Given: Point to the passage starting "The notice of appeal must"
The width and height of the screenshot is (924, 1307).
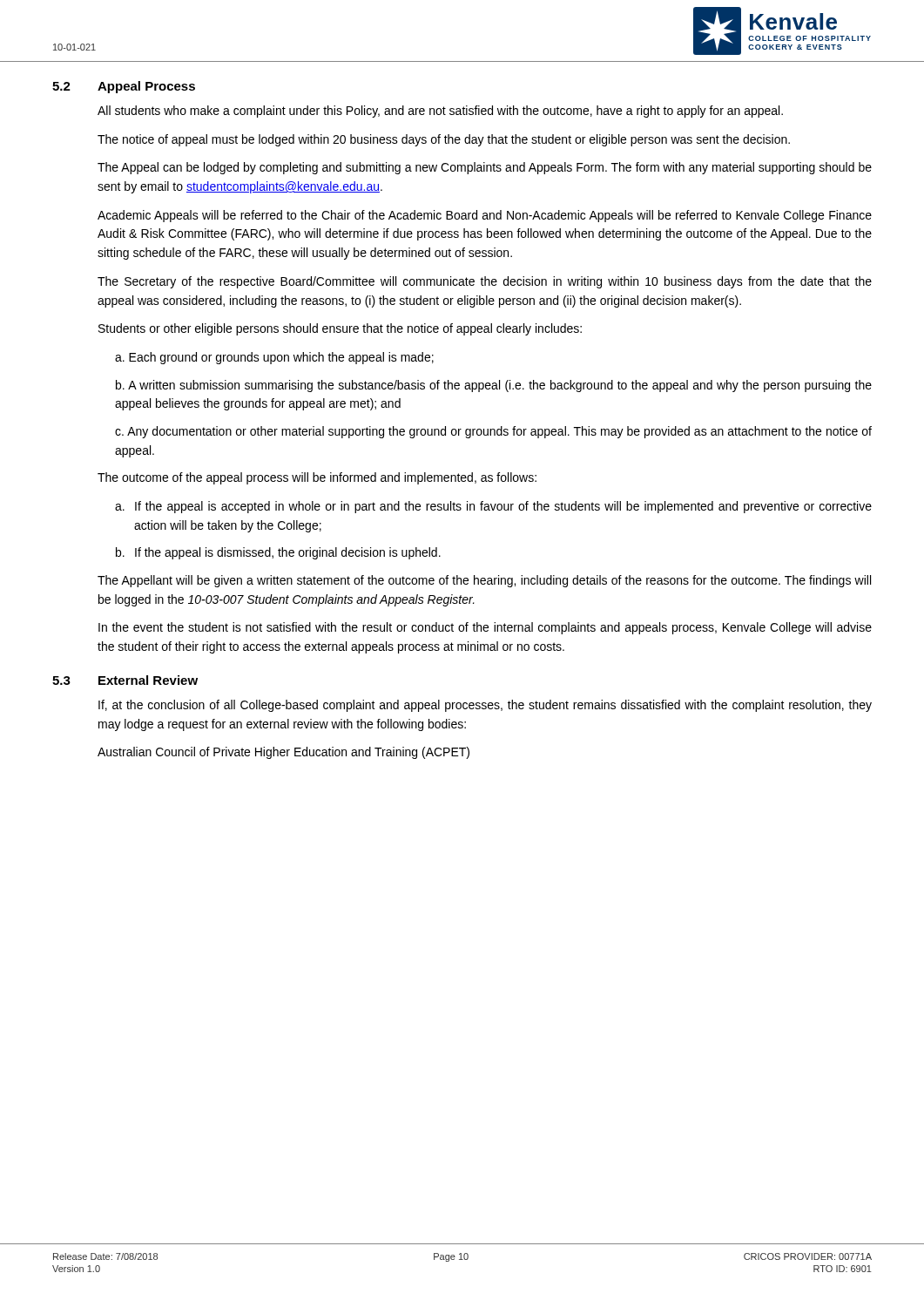Looking at the screenshot, I should click(x=444, y=139).
